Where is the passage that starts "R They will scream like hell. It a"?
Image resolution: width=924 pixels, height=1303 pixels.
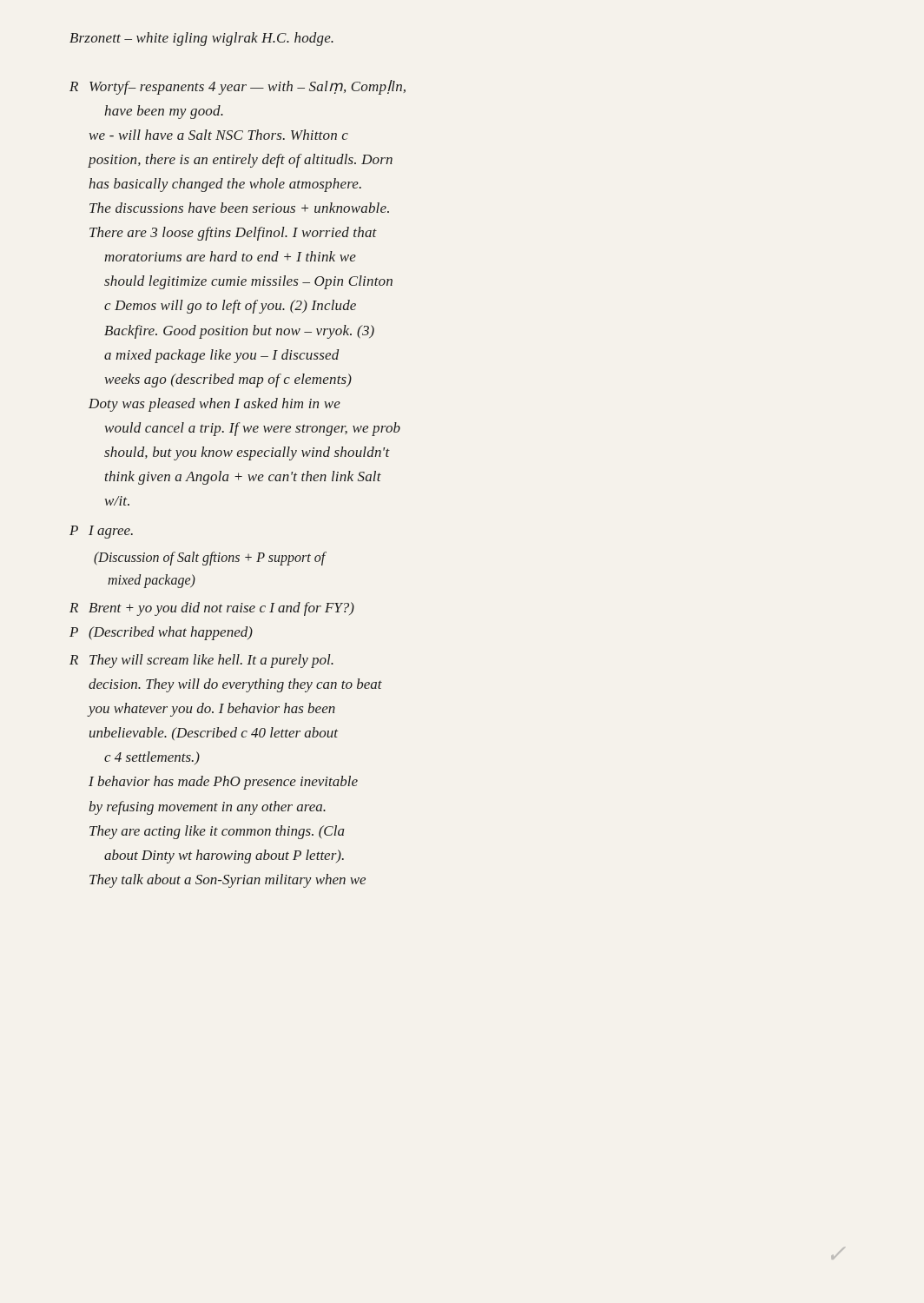[201, 661]
